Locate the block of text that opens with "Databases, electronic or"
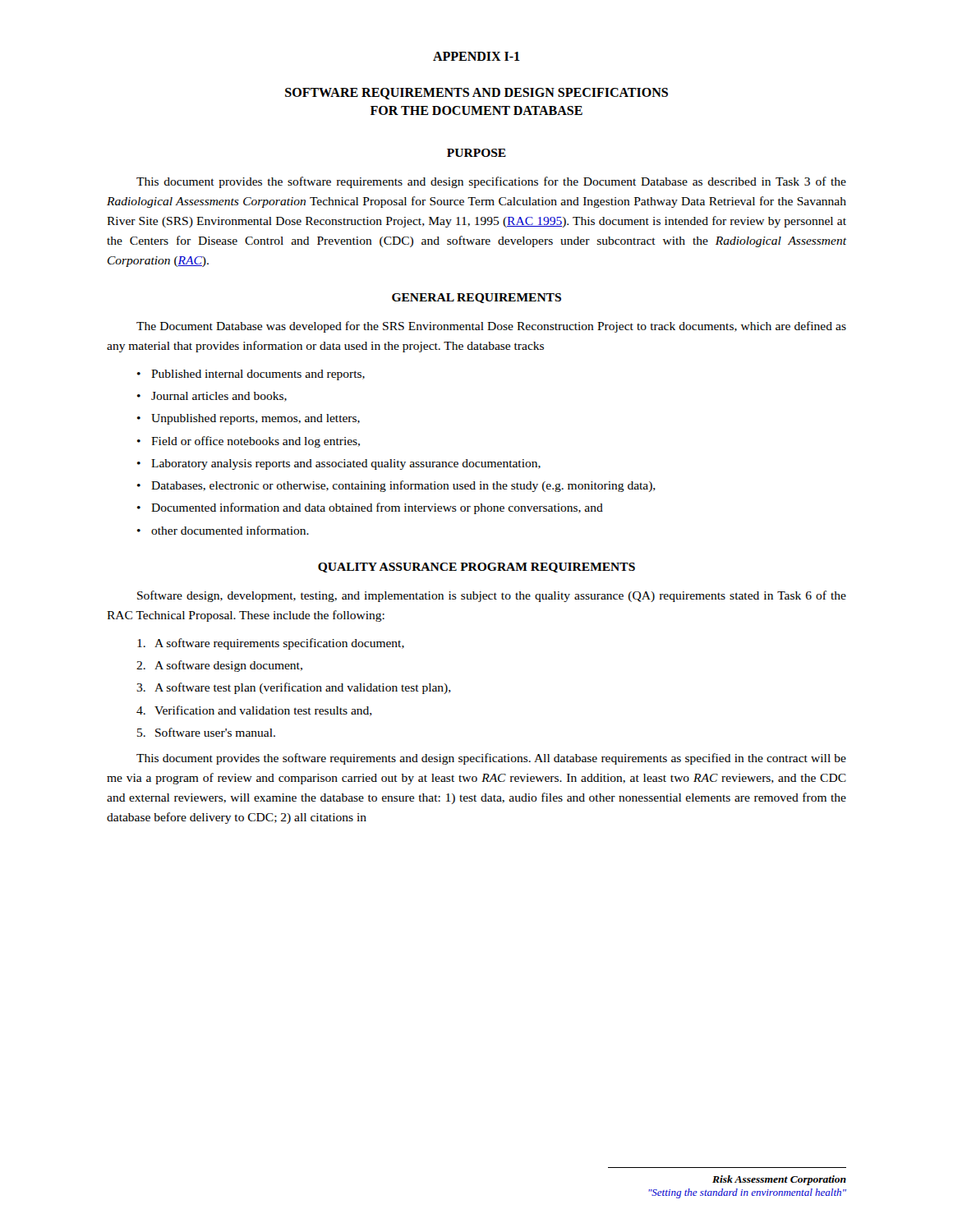 coord(403,485)
